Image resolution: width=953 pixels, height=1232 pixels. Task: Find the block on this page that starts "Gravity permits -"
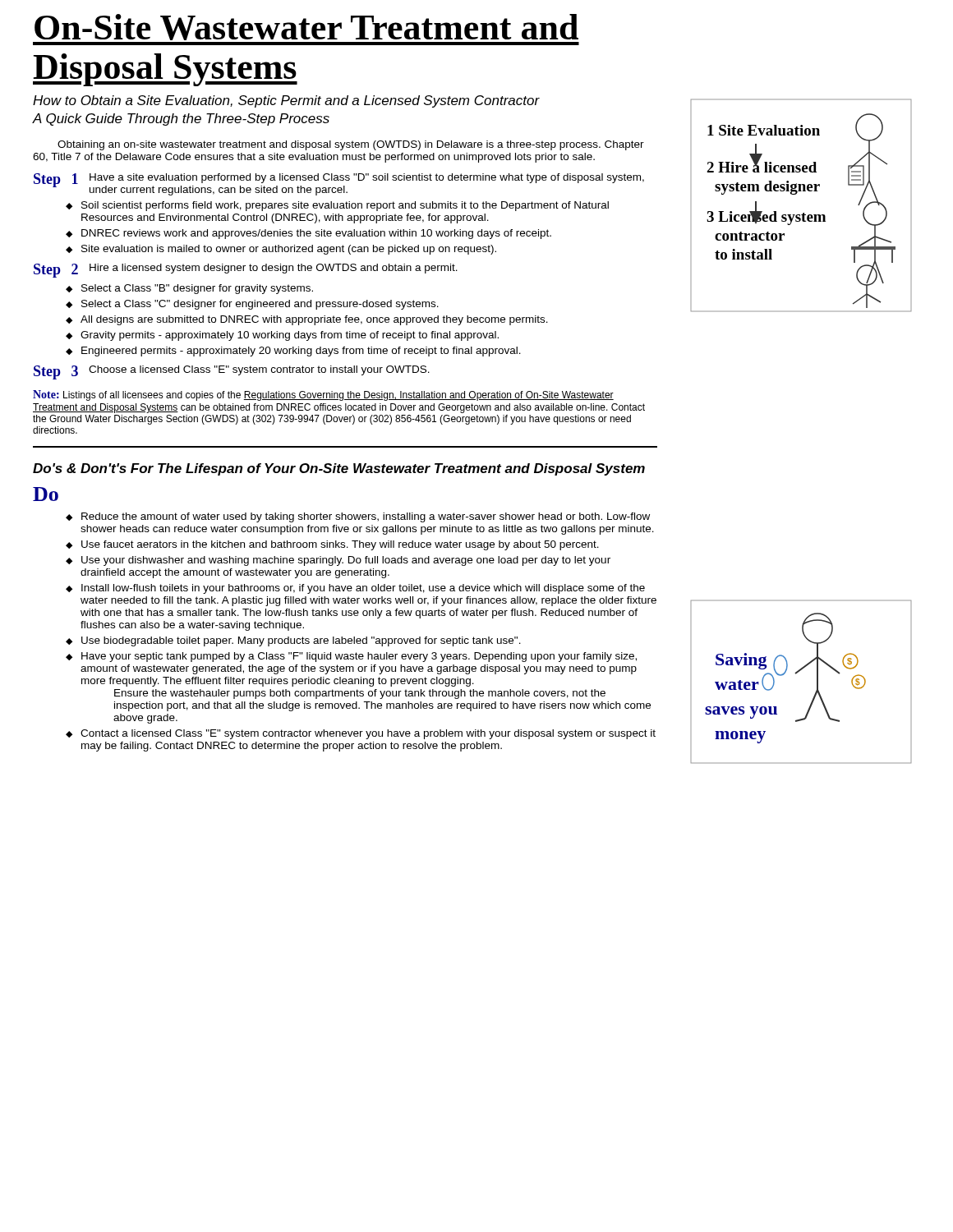362,335
